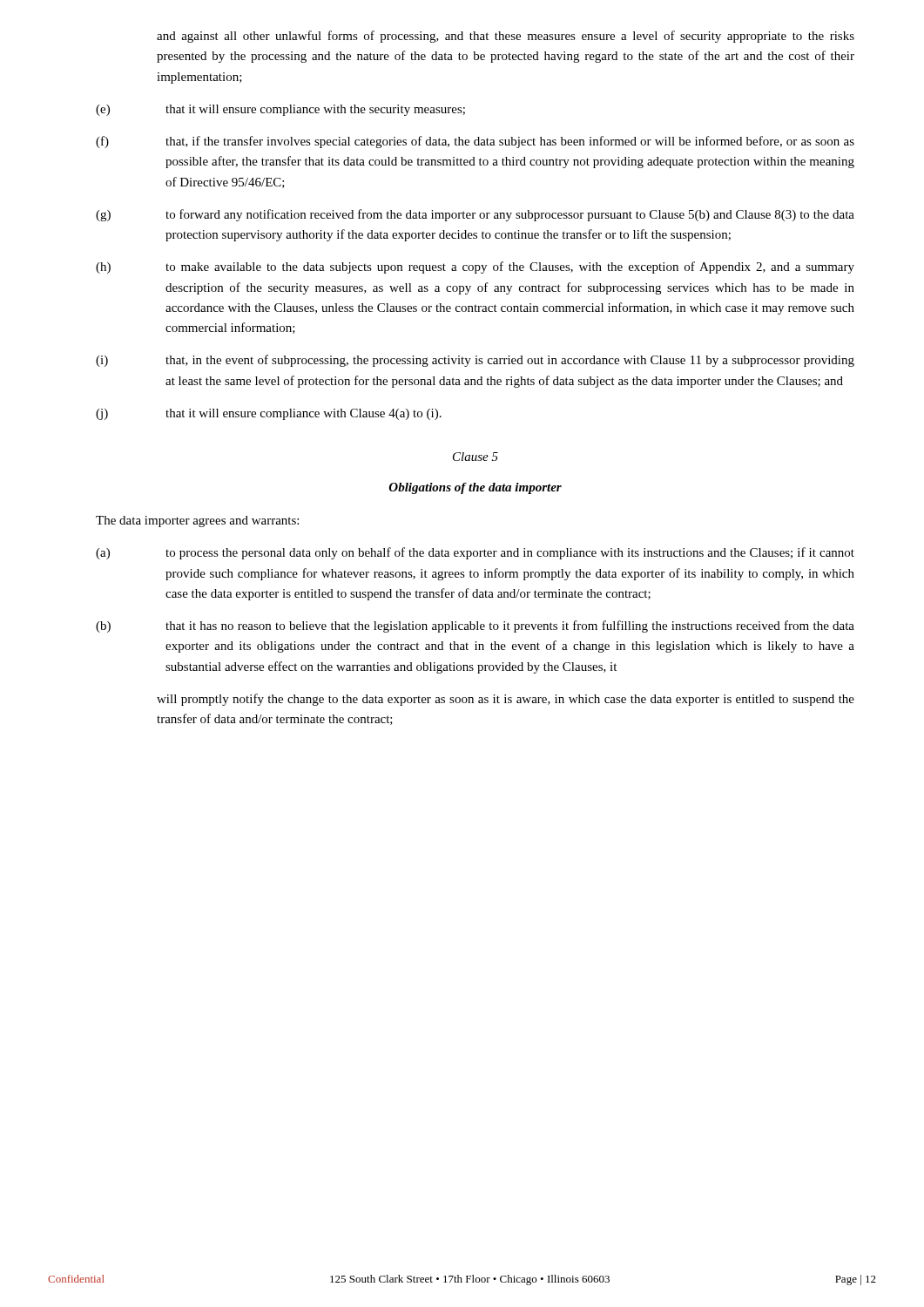924x1307 pixels.
Task: Click on the text block starting "will promptly notify the"
Action: [x=506, y=709]
